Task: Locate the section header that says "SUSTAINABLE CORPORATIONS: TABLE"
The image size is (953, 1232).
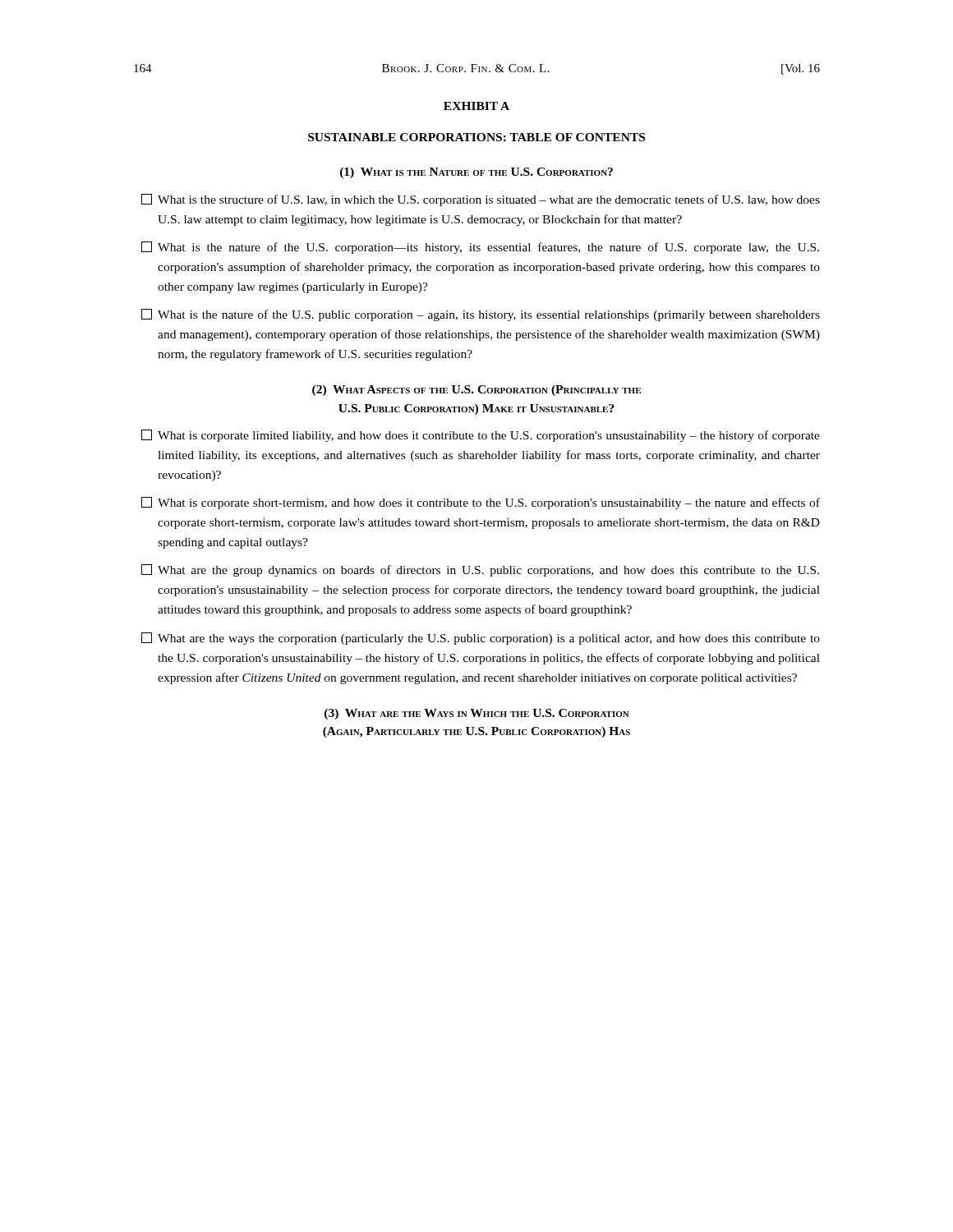Action: coord(476,137)
